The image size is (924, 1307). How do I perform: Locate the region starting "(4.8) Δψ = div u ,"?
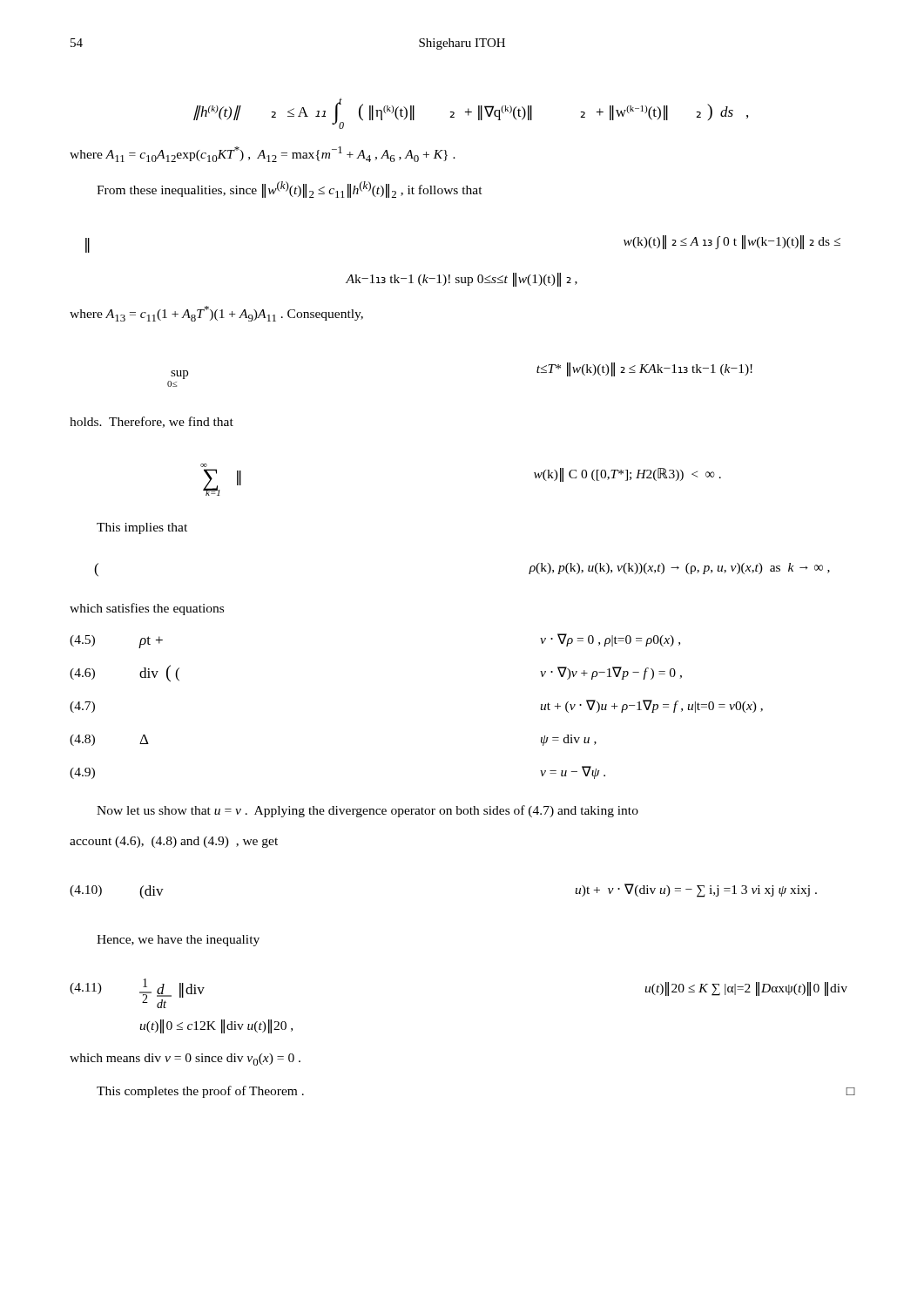coord(88,738)
